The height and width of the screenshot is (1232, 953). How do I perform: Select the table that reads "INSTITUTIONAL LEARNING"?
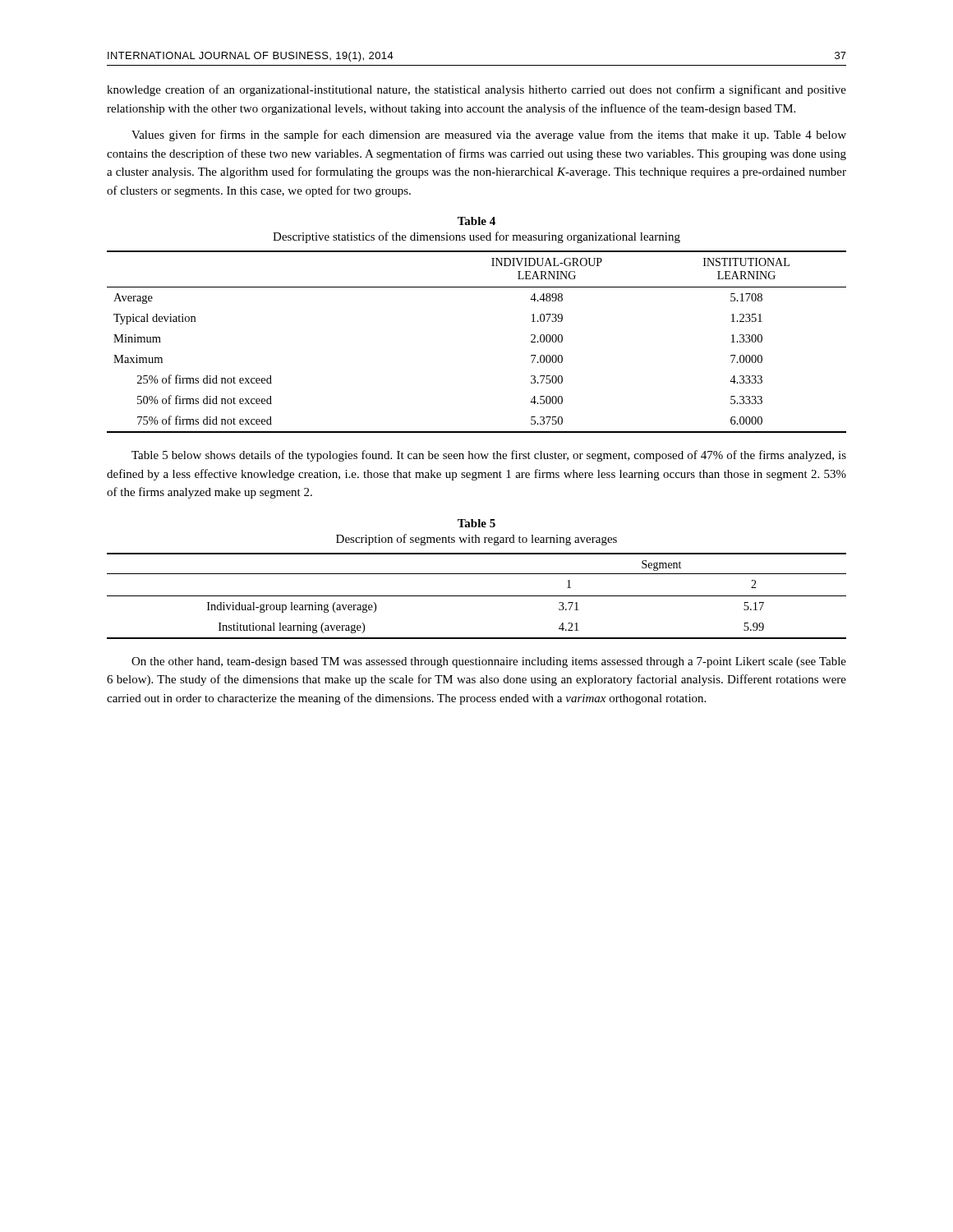tap(476, 342)
